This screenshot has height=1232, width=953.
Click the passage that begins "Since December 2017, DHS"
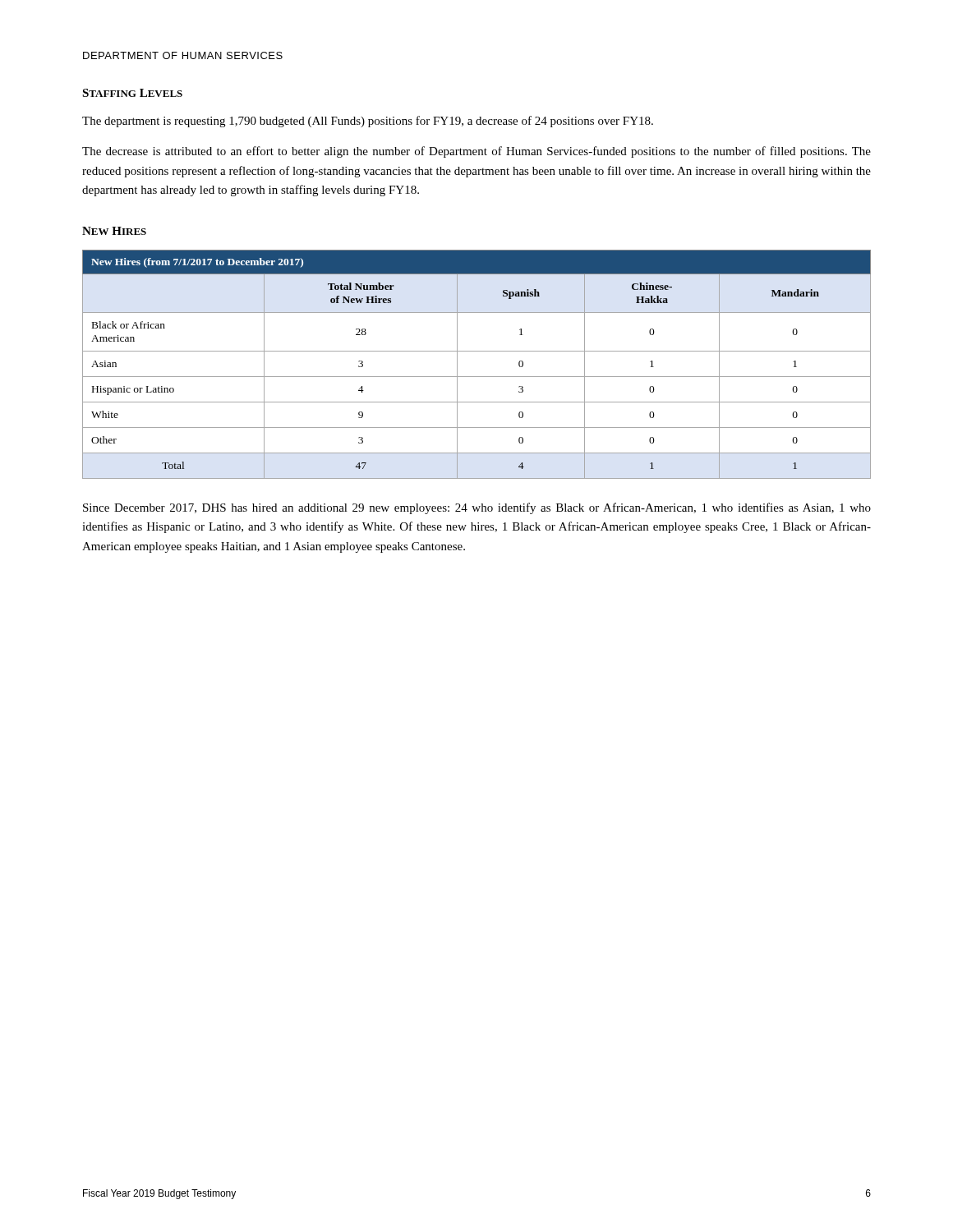click(476, 527)
